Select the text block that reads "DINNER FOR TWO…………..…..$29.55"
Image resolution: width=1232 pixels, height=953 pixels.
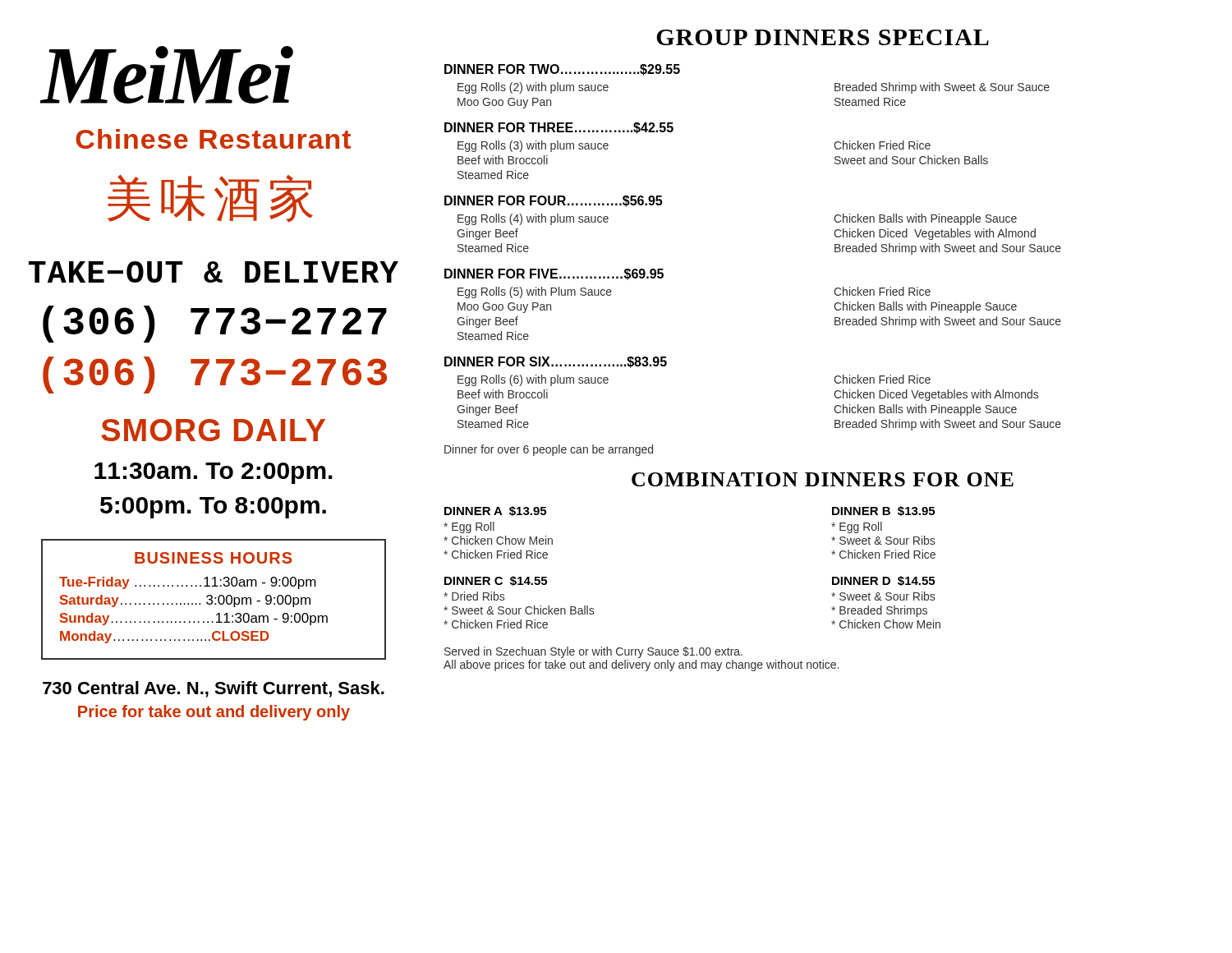pyautogui.click(x=823, y=86)
